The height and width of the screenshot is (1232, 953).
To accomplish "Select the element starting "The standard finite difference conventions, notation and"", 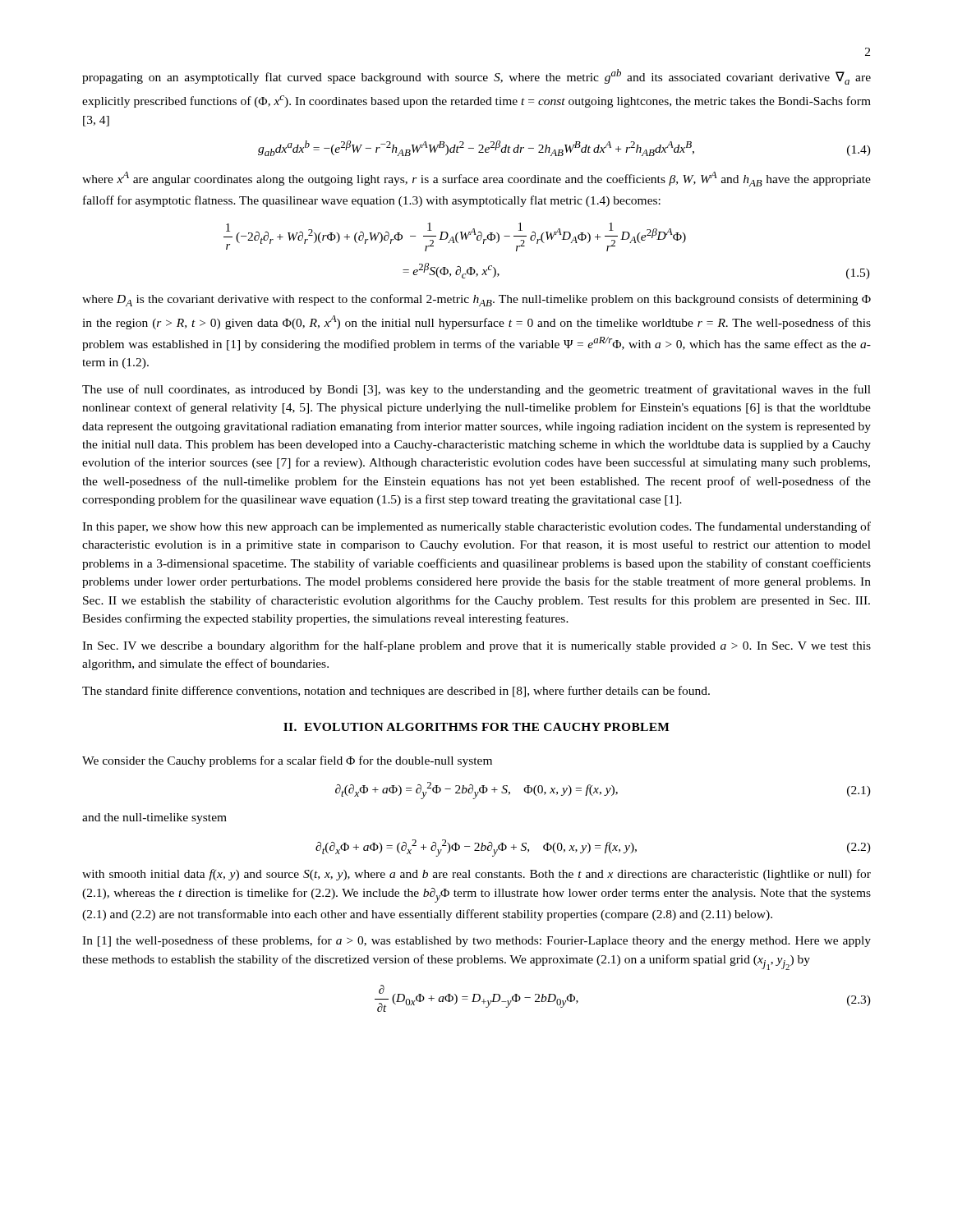I will (x=396, y=690).
